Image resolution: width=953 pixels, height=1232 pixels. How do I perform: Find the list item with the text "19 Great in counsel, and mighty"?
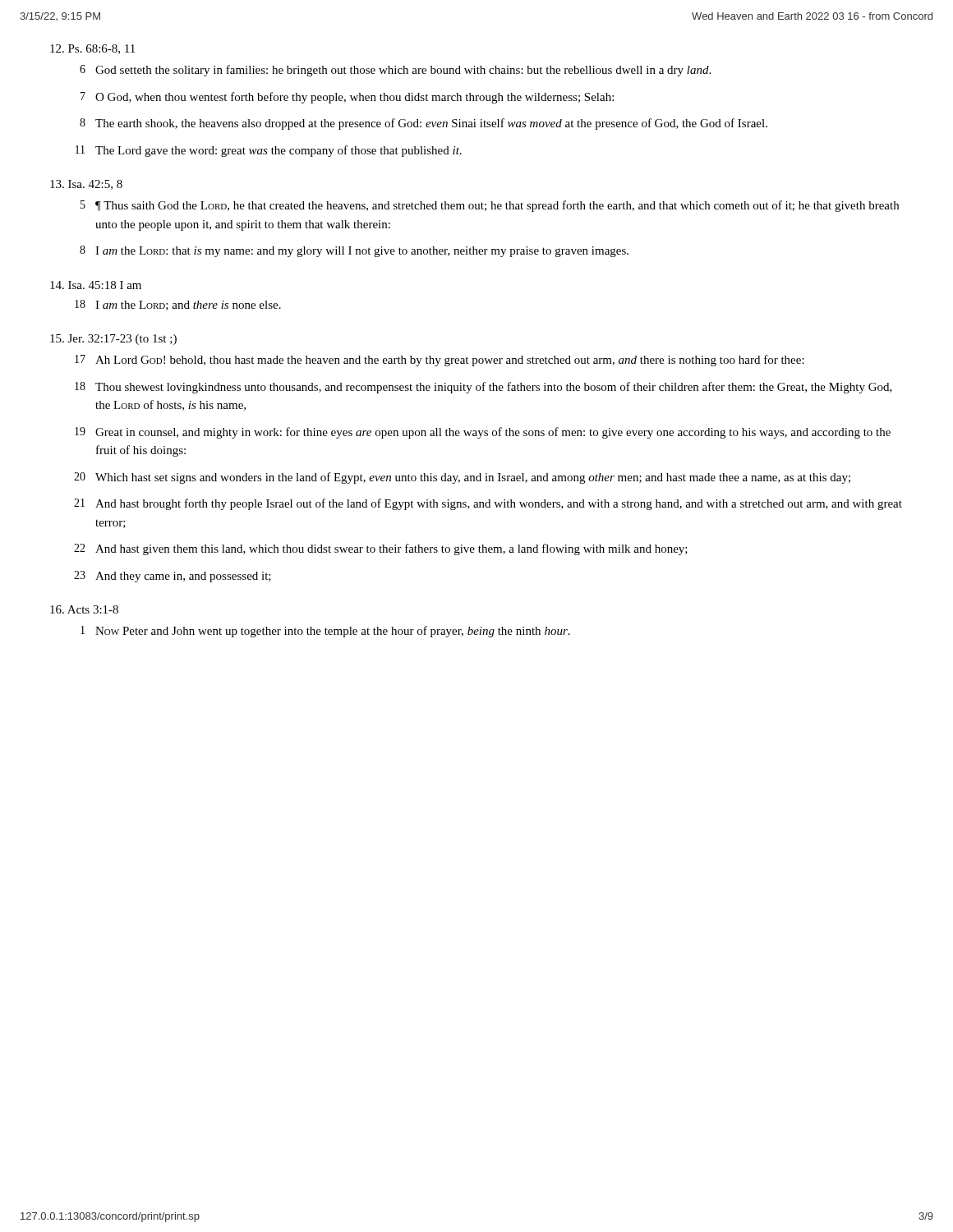tap(476, 441)
